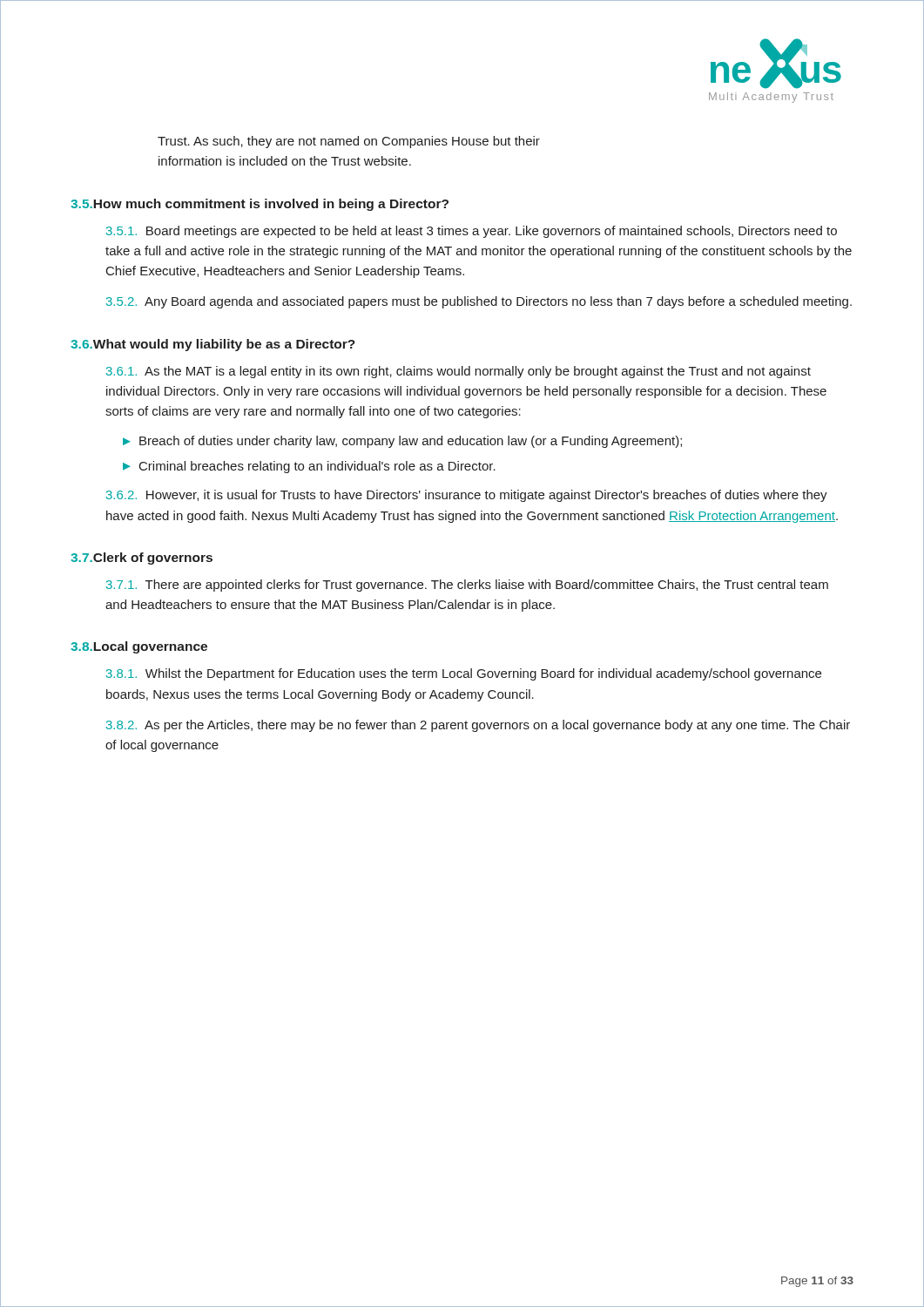Find the logo

pyautogui.click(x=462, y=74)
